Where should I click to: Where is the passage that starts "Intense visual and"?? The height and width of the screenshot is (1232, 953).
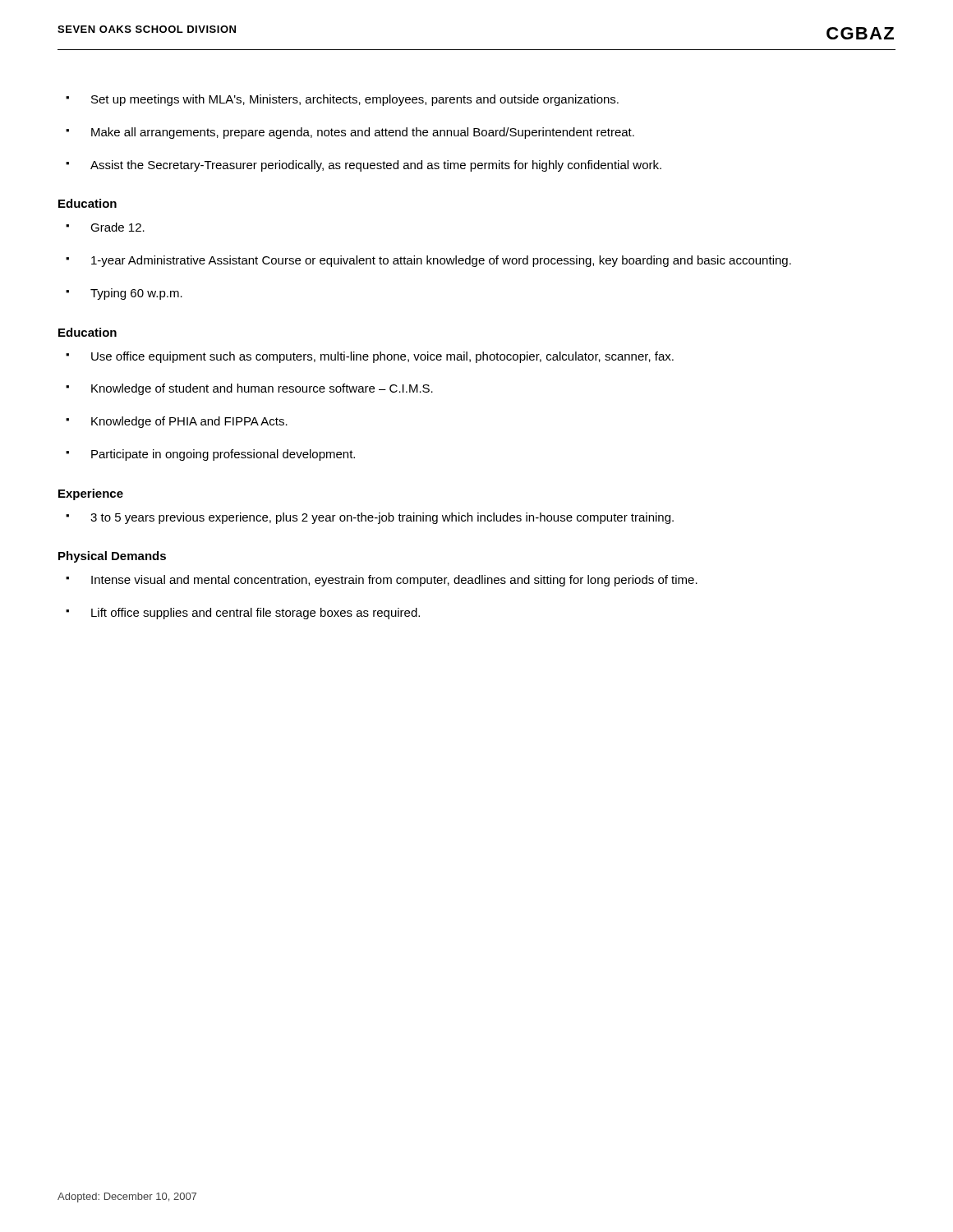[x=481, y=580]
